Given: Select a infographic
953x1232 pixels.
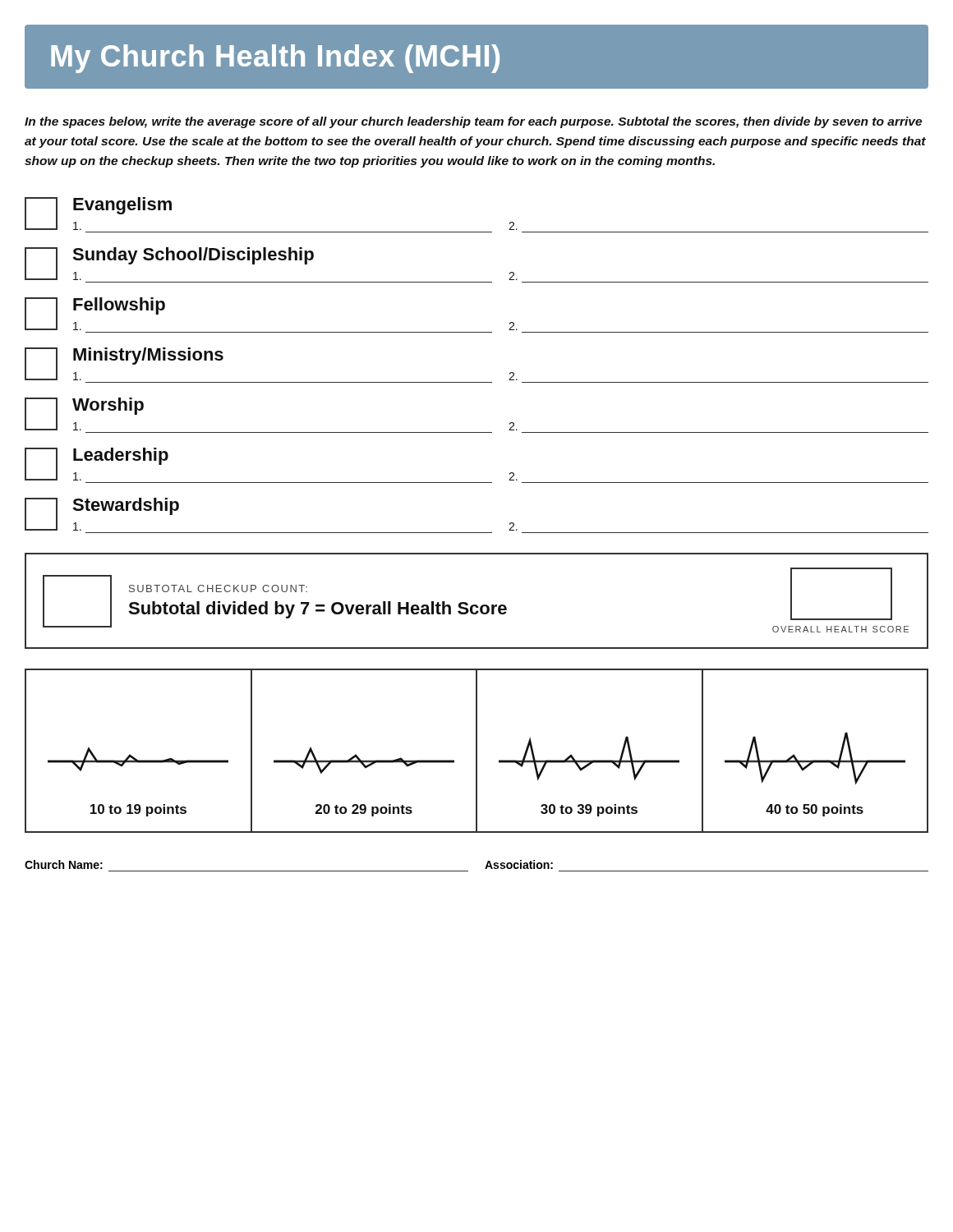Looking at the screenshot, I should pyautogui.click(x=476, y=751).
